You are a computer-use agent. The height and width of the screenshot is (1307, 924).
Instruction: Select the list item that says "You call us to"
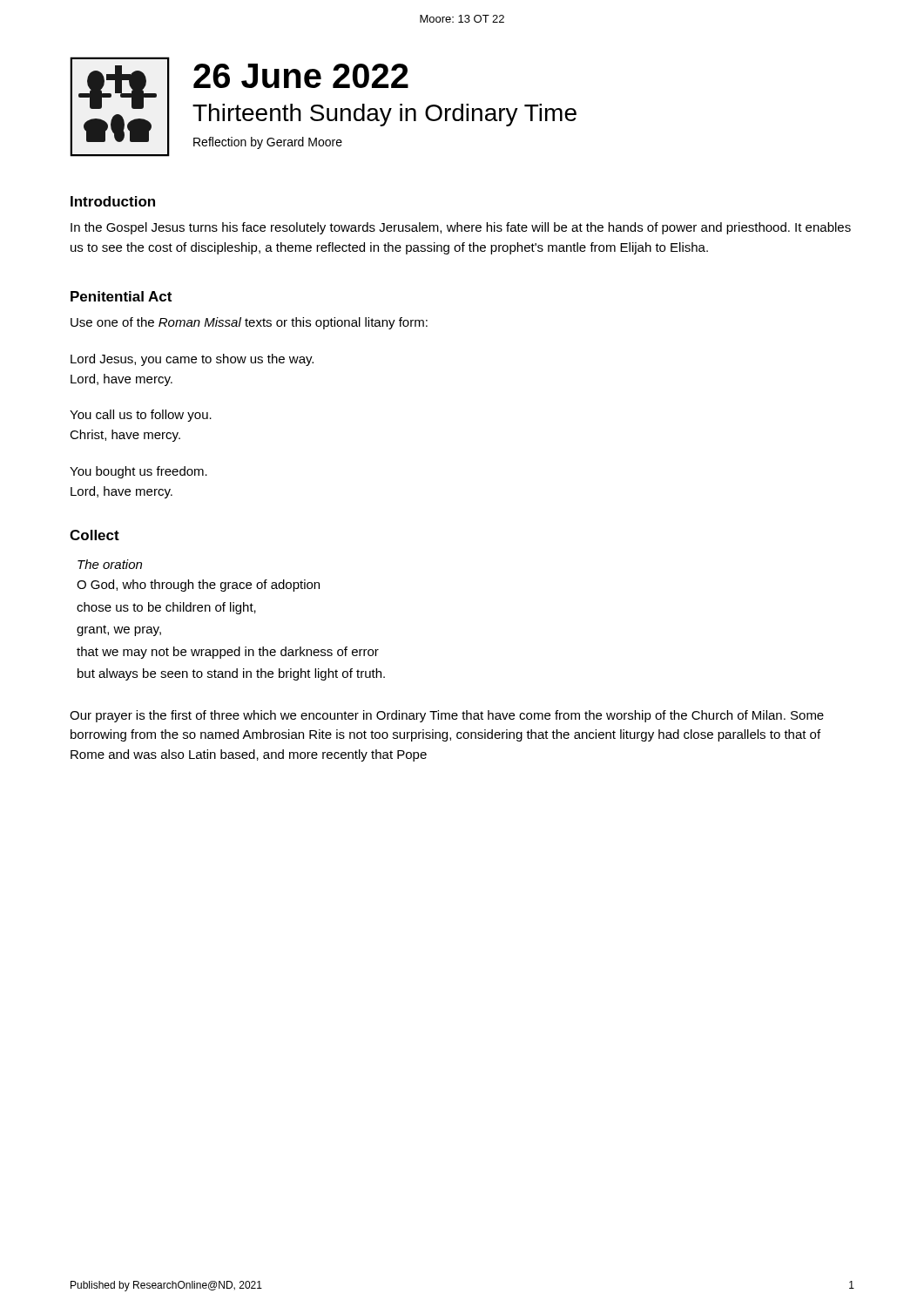pos(141,424)
